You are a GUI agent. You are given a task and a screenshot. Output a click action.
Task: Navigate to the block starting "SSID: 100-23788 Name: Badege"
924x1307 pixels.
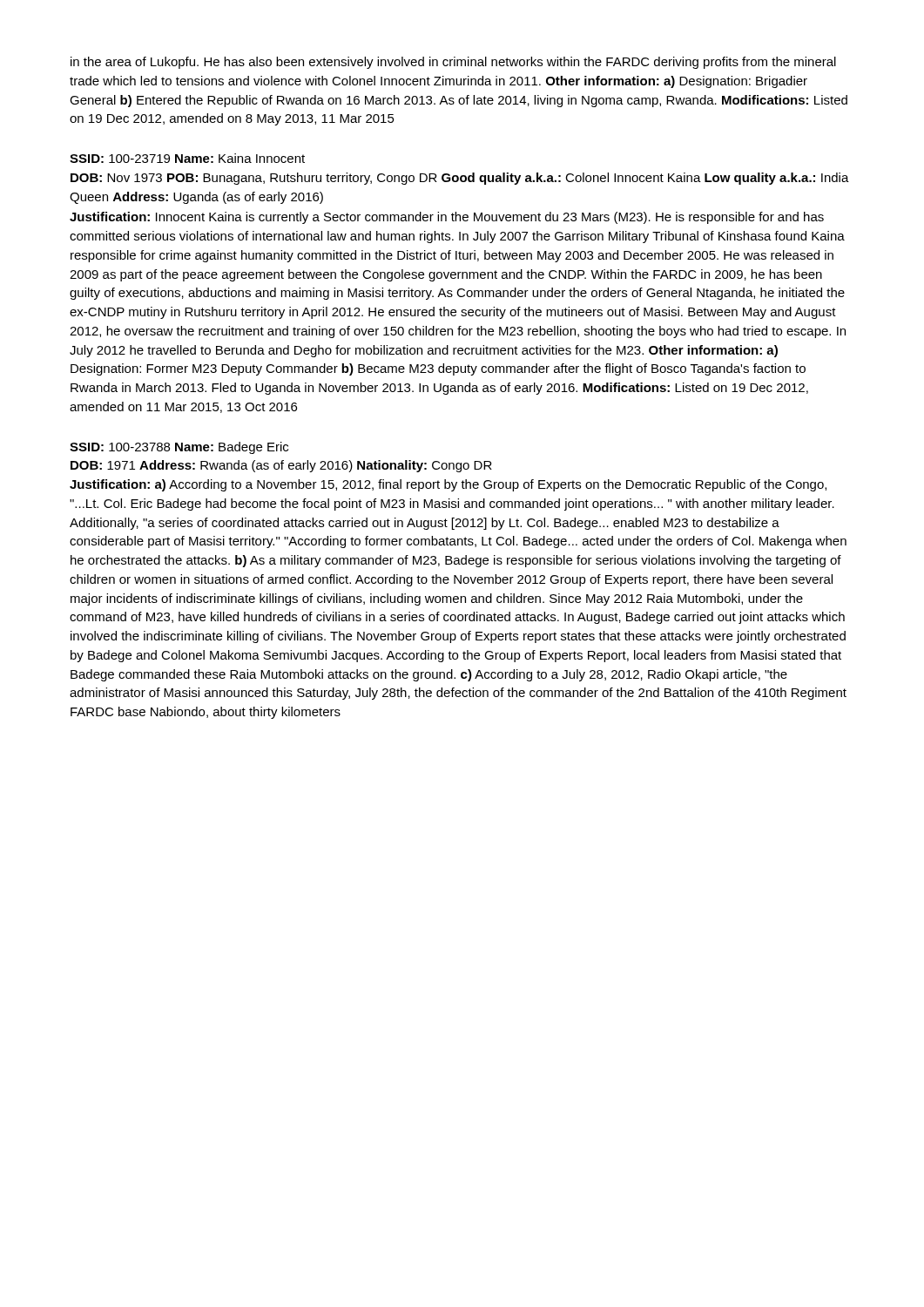(458, 579)
